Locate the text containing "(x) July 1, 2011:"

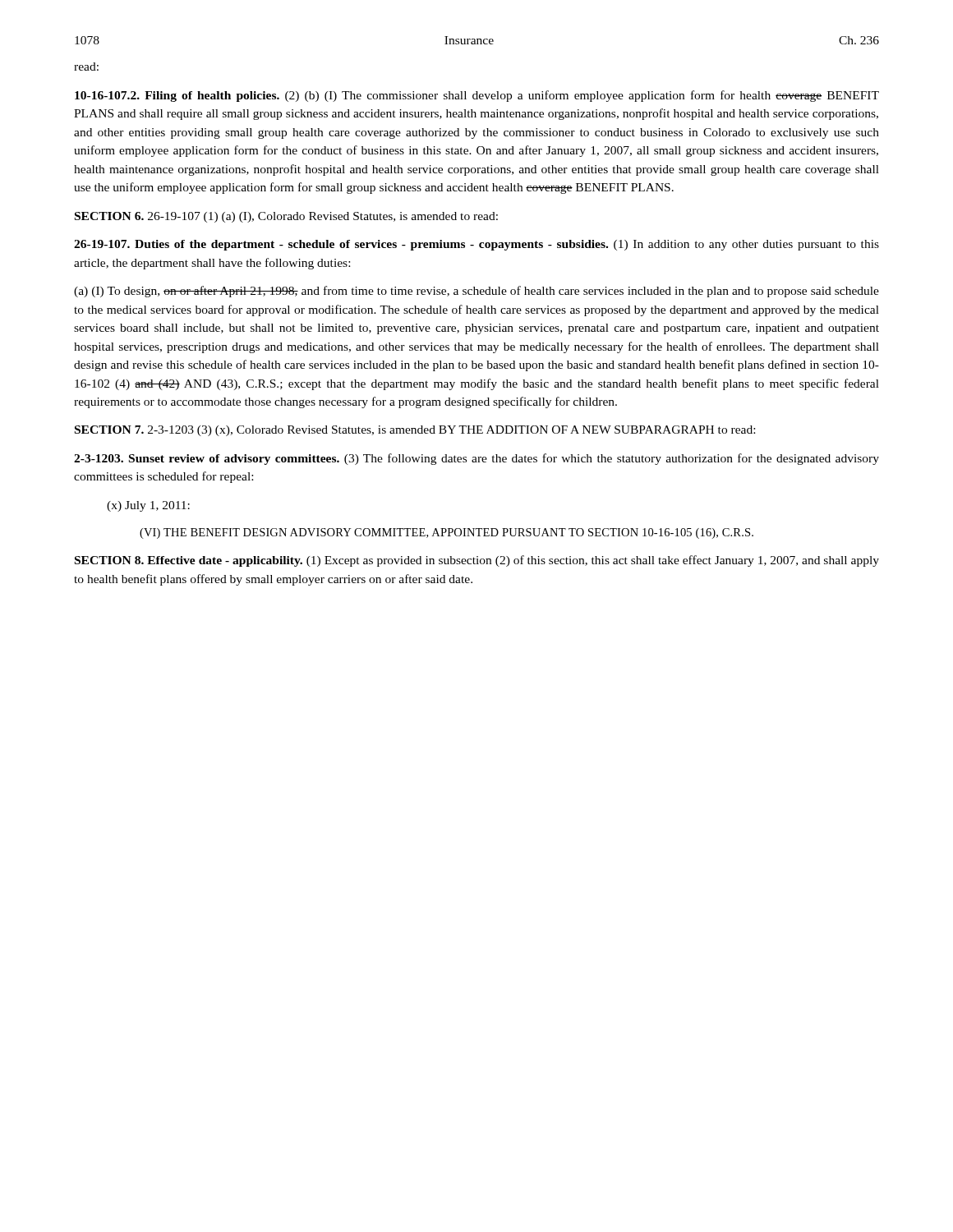149,505
